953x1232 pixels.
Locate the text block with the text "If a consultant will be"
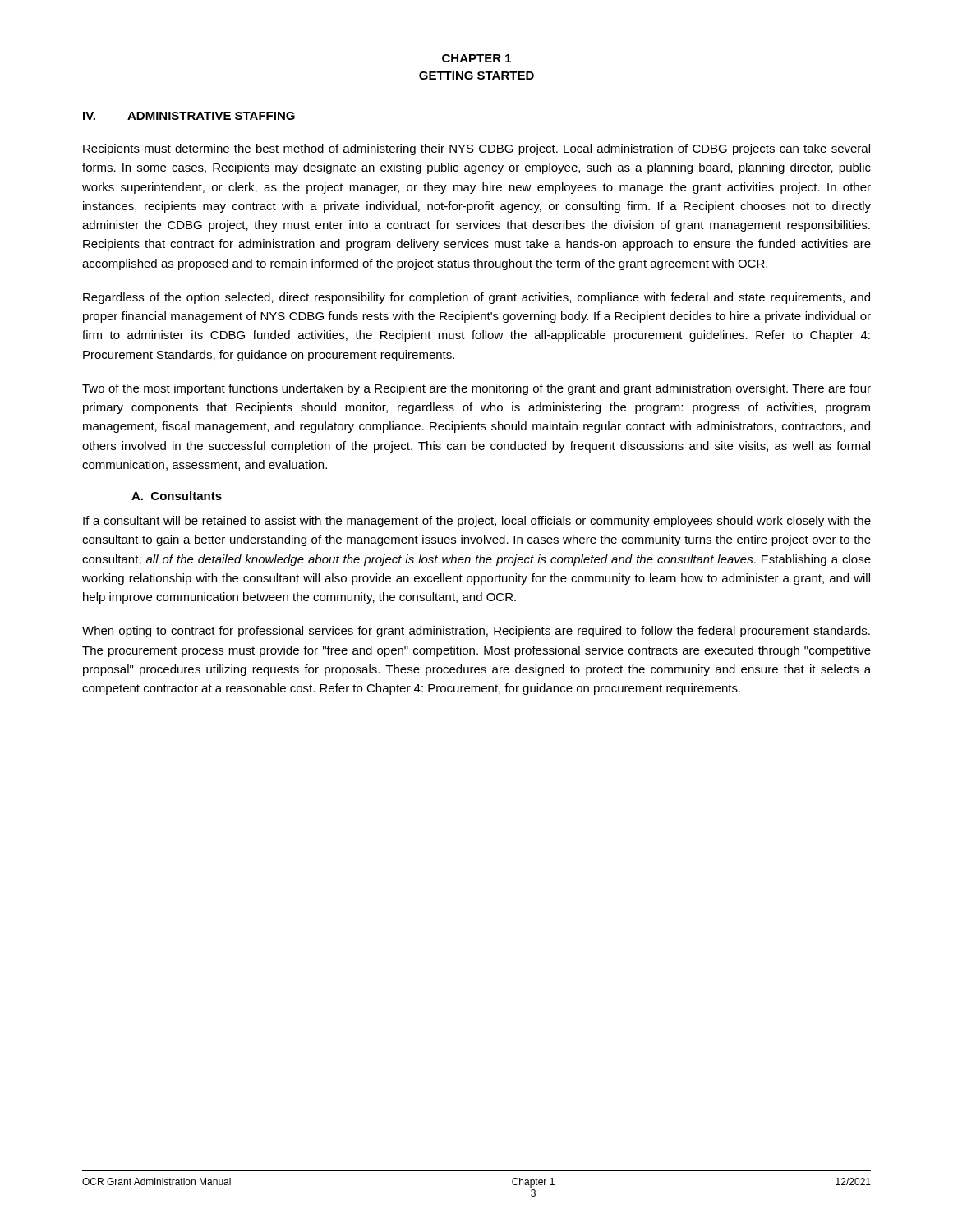click(476, 559)
